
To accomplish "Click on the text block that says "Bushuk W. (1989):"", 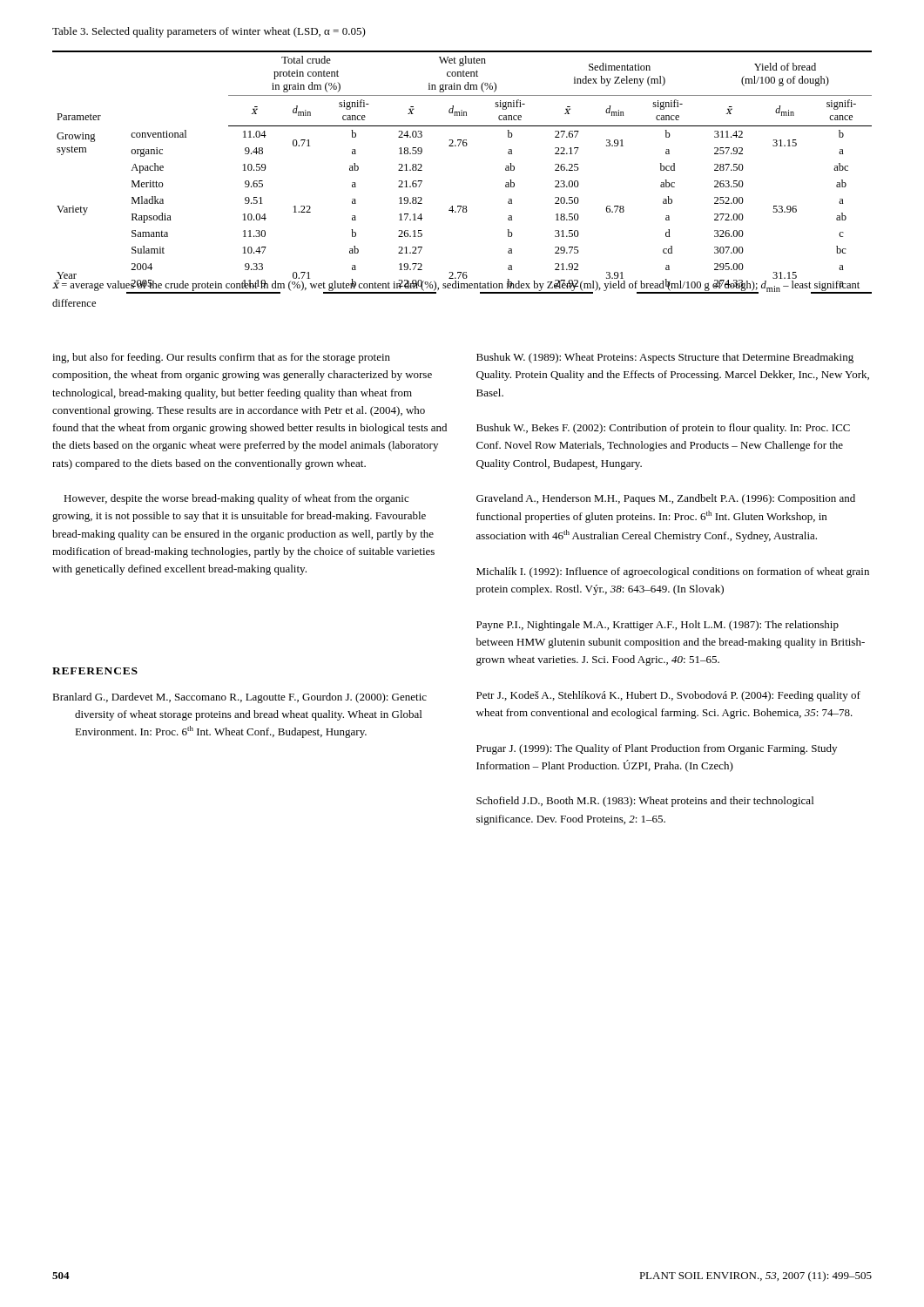I will click(673, 374).
